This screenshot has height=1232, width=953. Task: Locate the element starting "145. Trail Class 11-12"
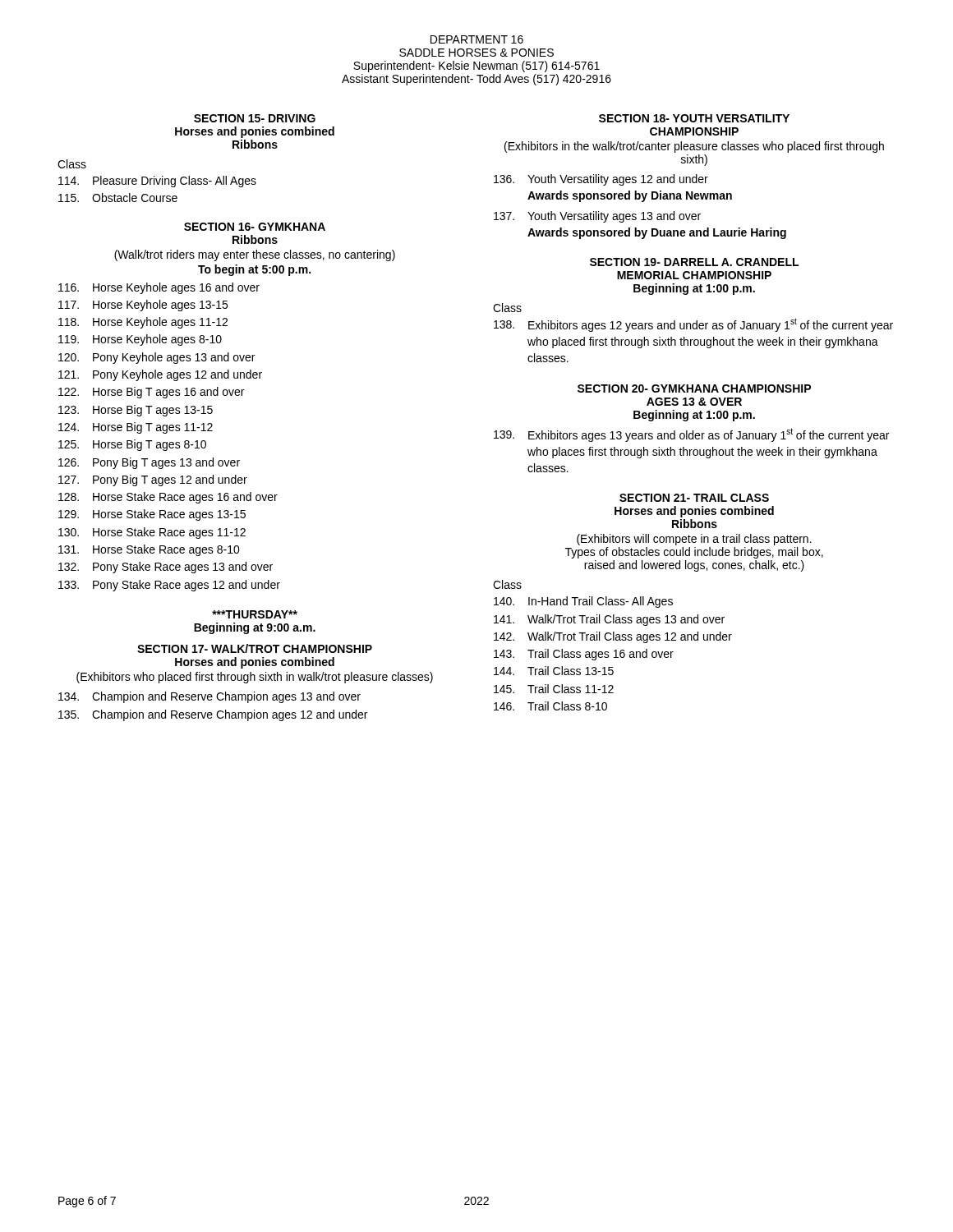[554, 689]
